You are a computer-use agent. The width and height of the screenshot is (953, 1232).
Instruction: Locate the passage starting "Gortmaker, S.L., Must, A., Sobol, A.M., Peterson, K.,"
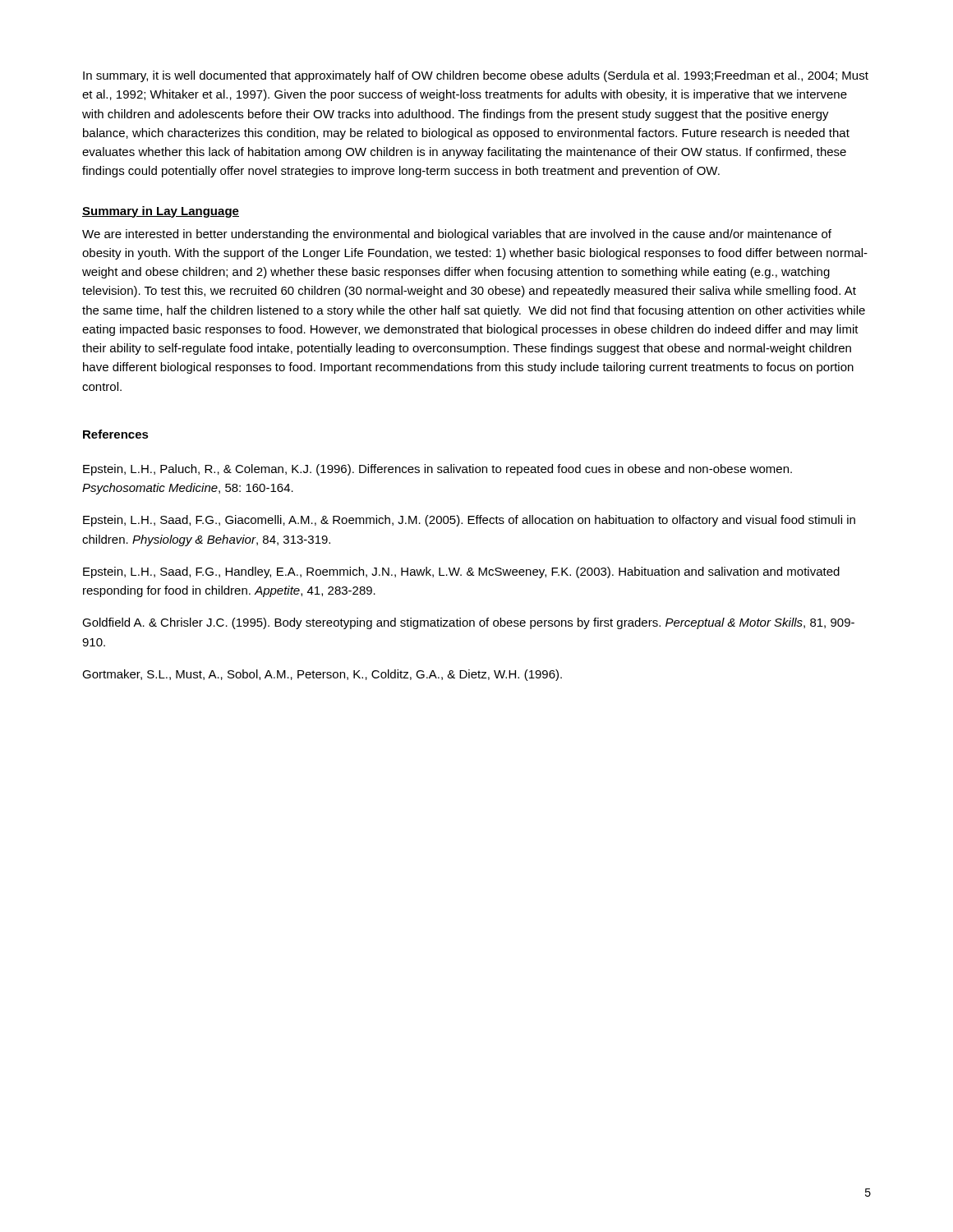tap(323, 674)
